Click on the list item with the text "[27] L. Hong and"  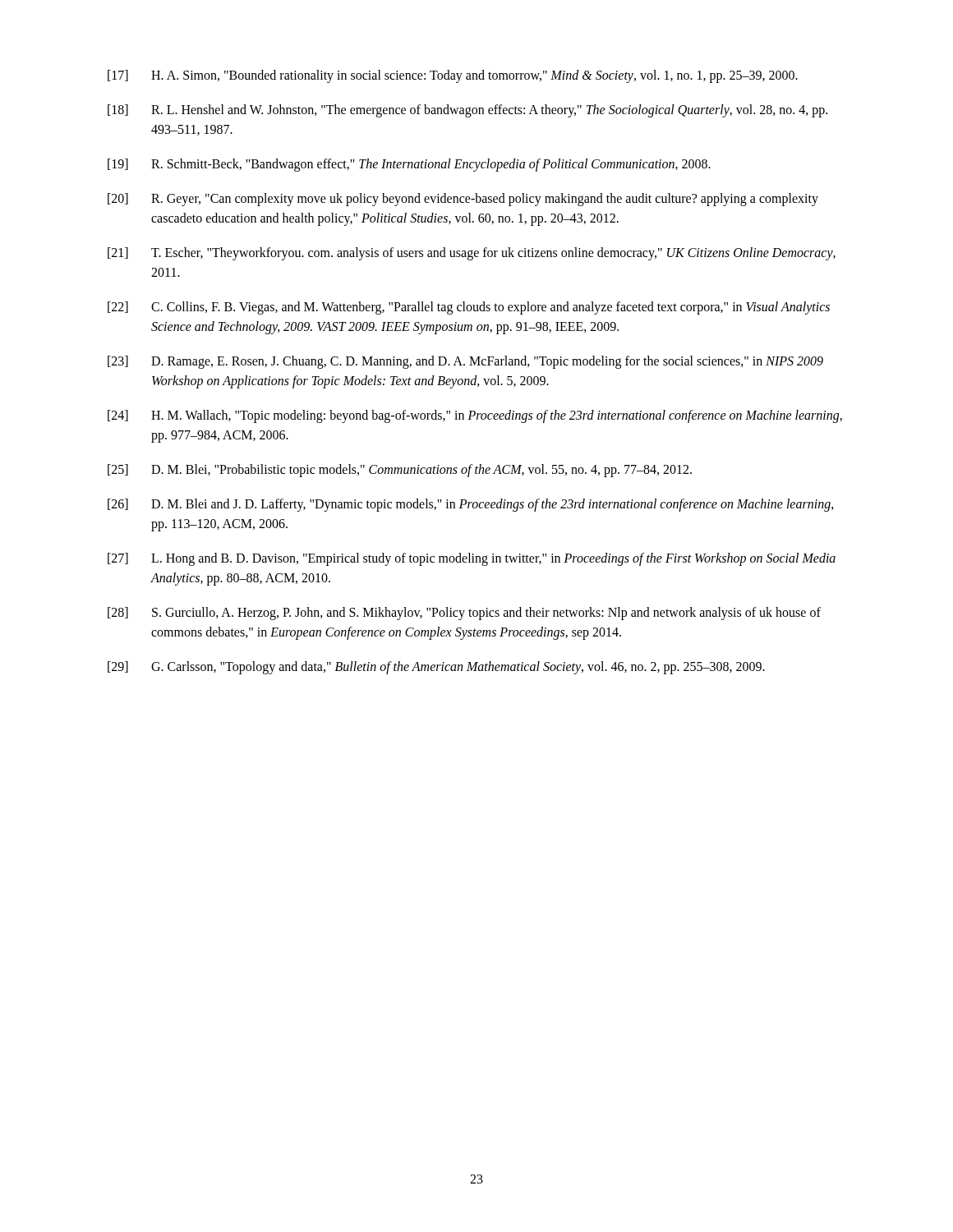476,568
